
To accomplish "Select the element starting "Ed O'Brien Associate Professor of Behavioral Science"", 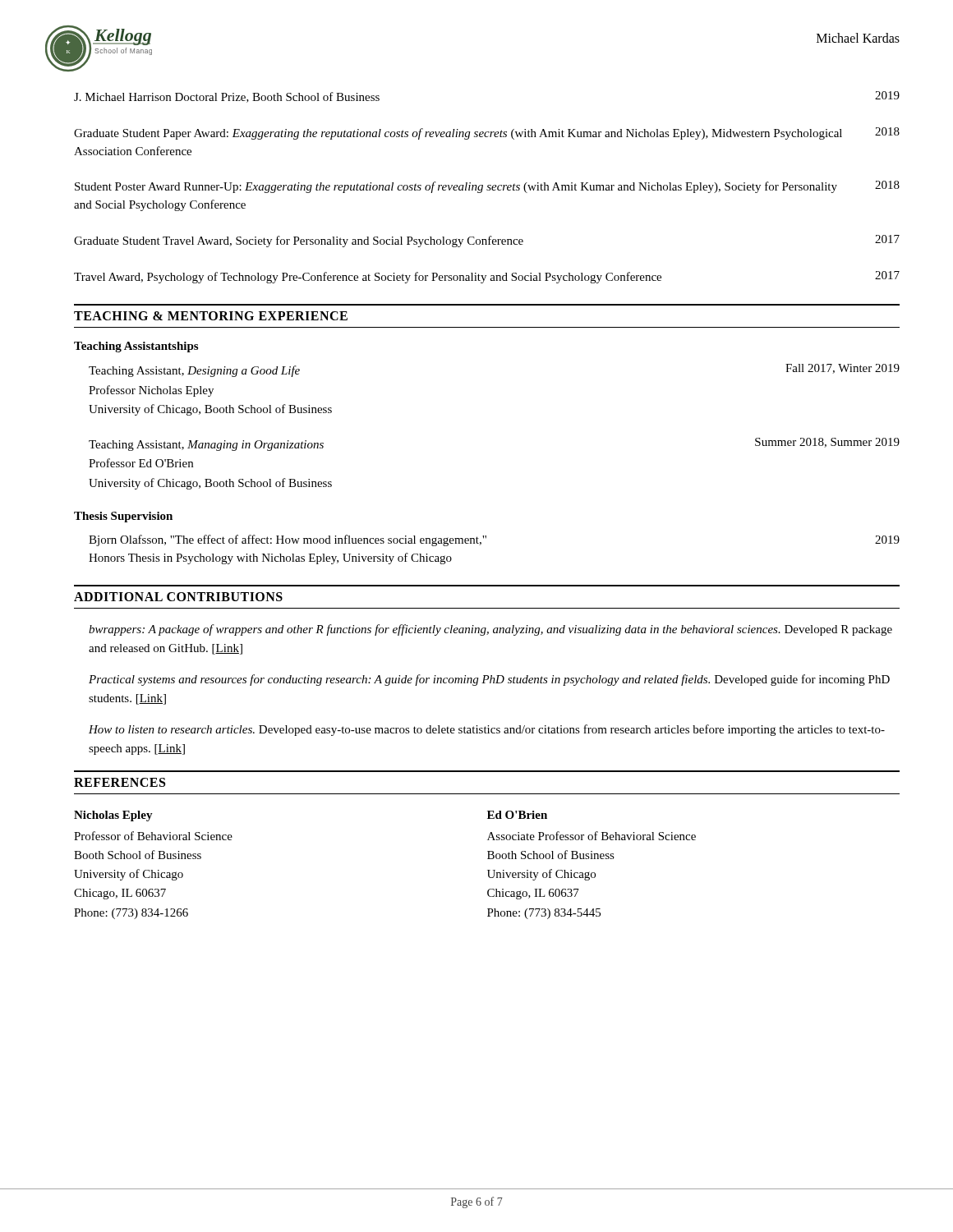I will [517, 815].
